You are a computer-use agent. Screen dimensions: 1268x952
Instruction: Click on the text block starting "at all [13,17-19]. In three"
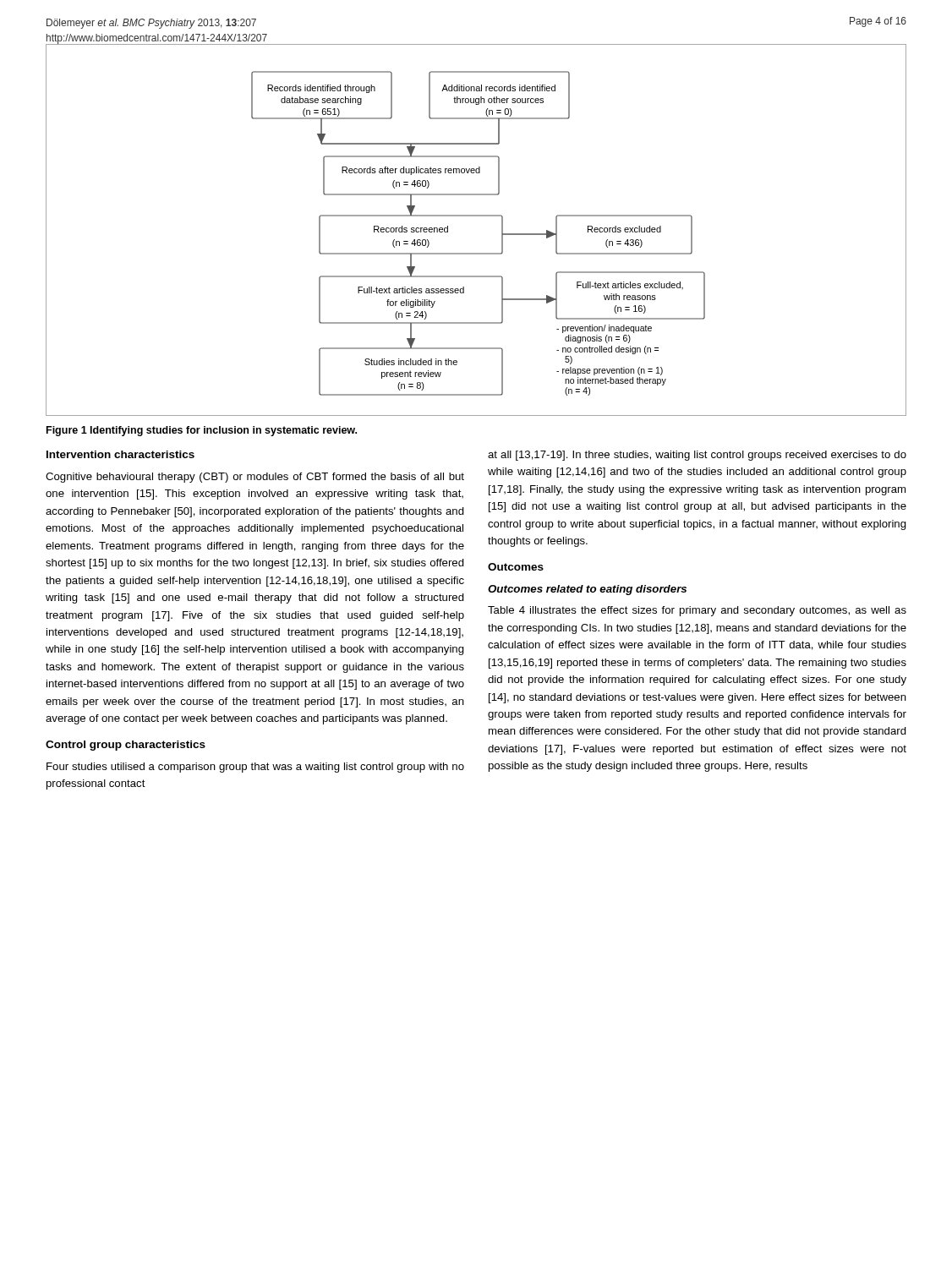pos(697,498)
